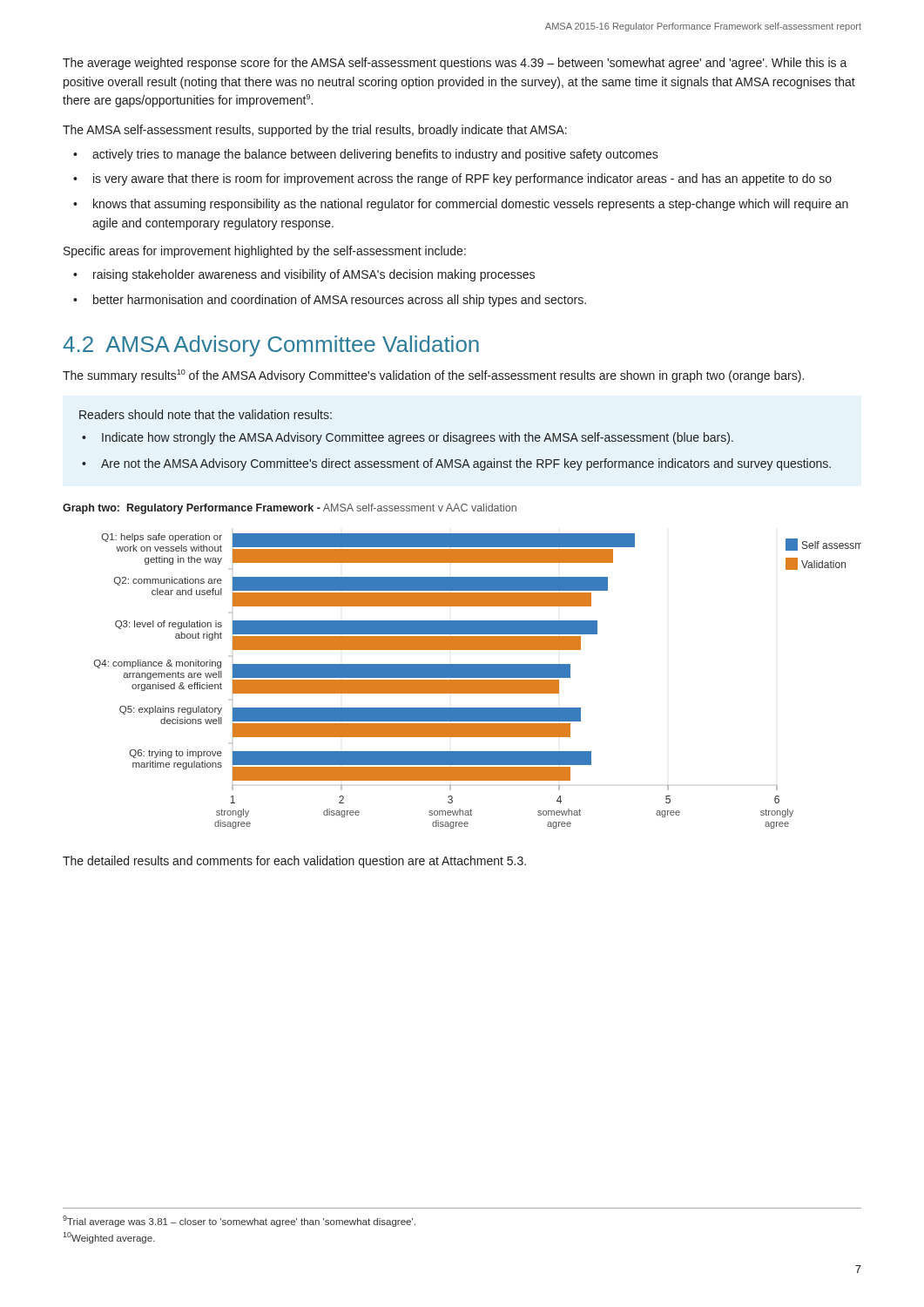
Task: Click the passage that begins "• raising stakeholder awareness and"
Action: [304, 275]
